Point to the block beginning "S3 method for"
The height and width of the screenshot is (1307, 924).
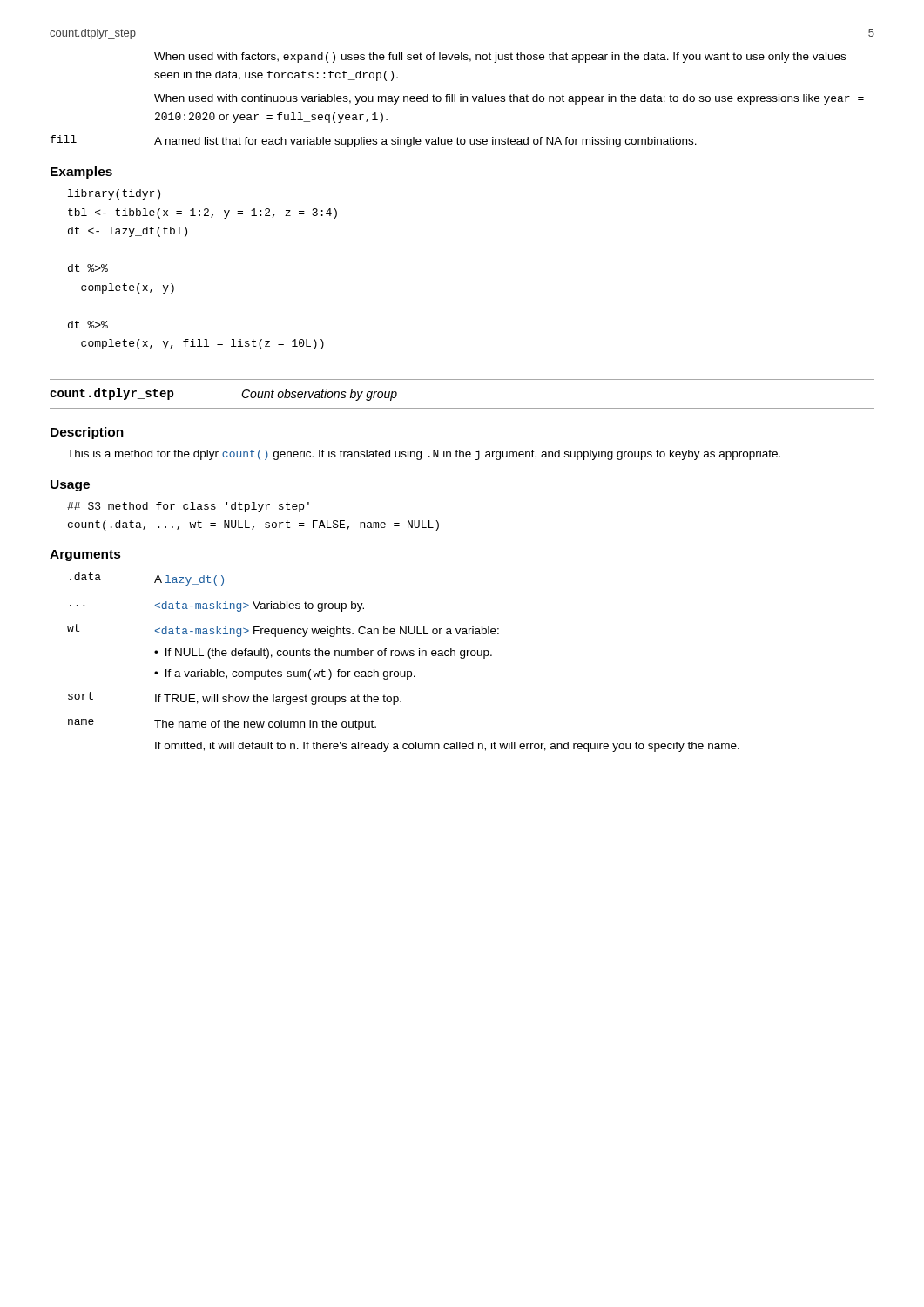[x=254, y=516]
